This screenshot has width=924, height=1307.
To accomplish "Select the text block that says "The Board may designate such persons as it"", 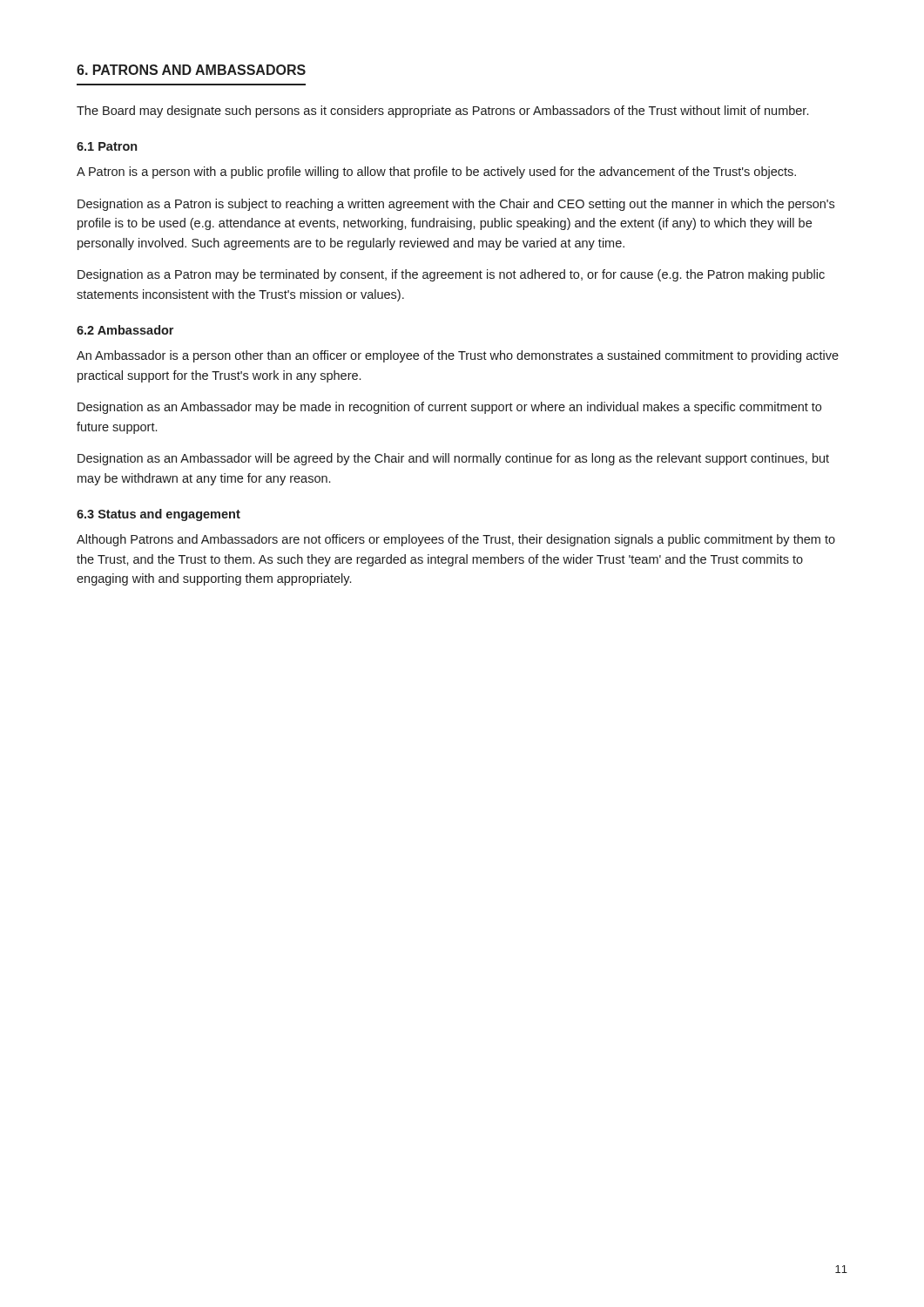I will click(x=443, y=111).
